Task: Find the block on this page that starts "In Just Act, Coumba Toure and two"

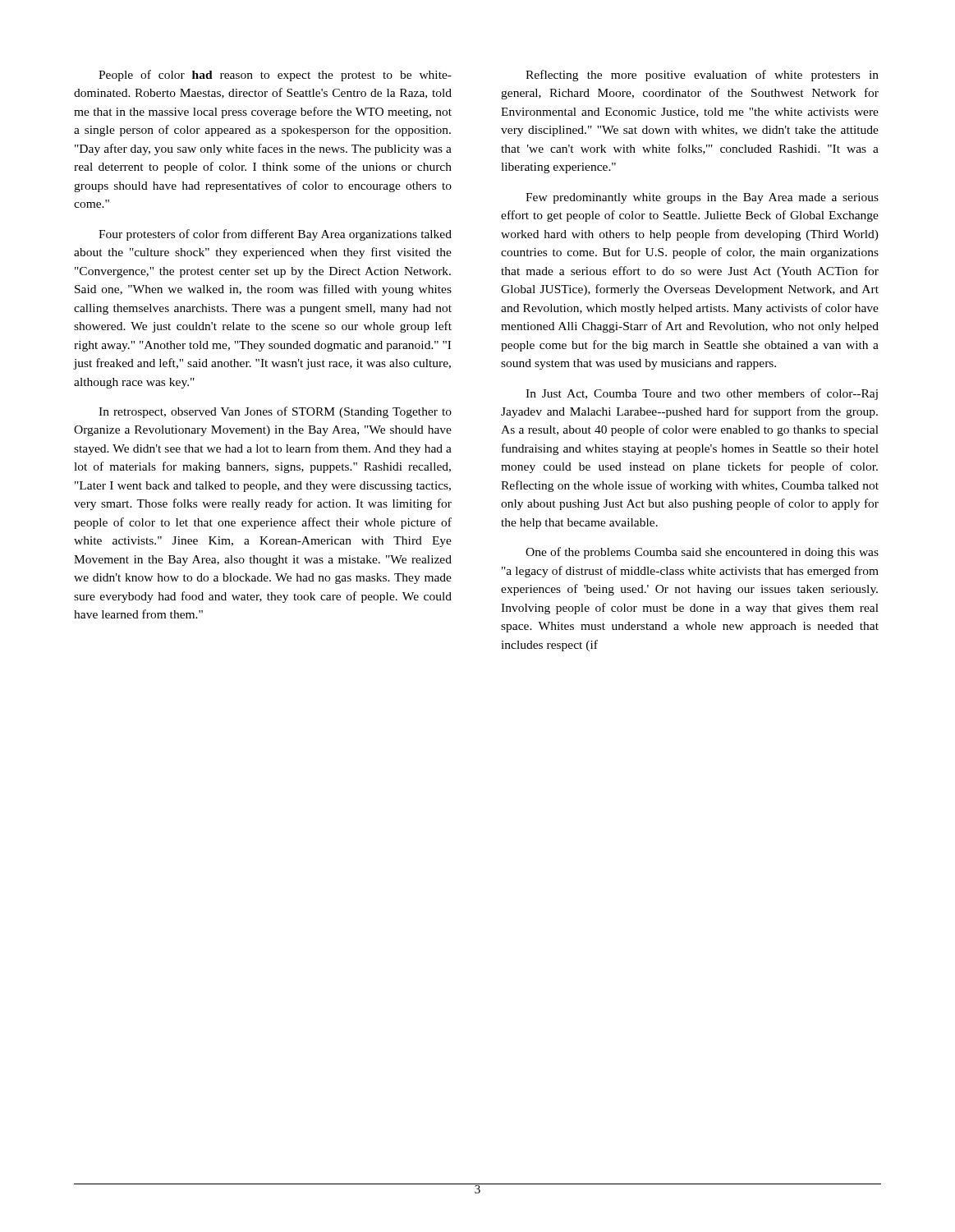Action: (x=690, y=457)
